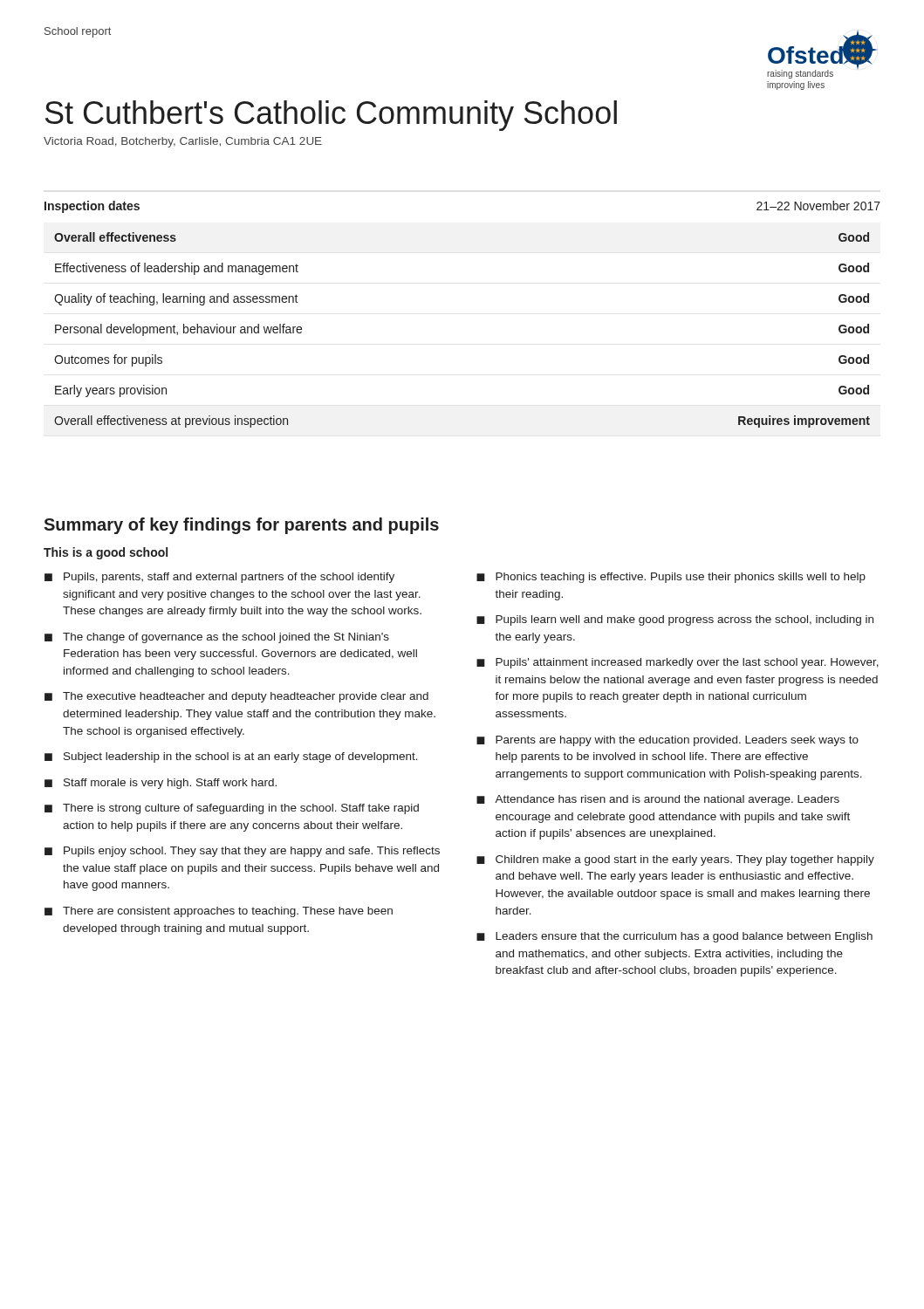Select the list item containing "■ The change"
Image resolution: width=924 pixels, height=1309 pixels.
coord(246,654)
